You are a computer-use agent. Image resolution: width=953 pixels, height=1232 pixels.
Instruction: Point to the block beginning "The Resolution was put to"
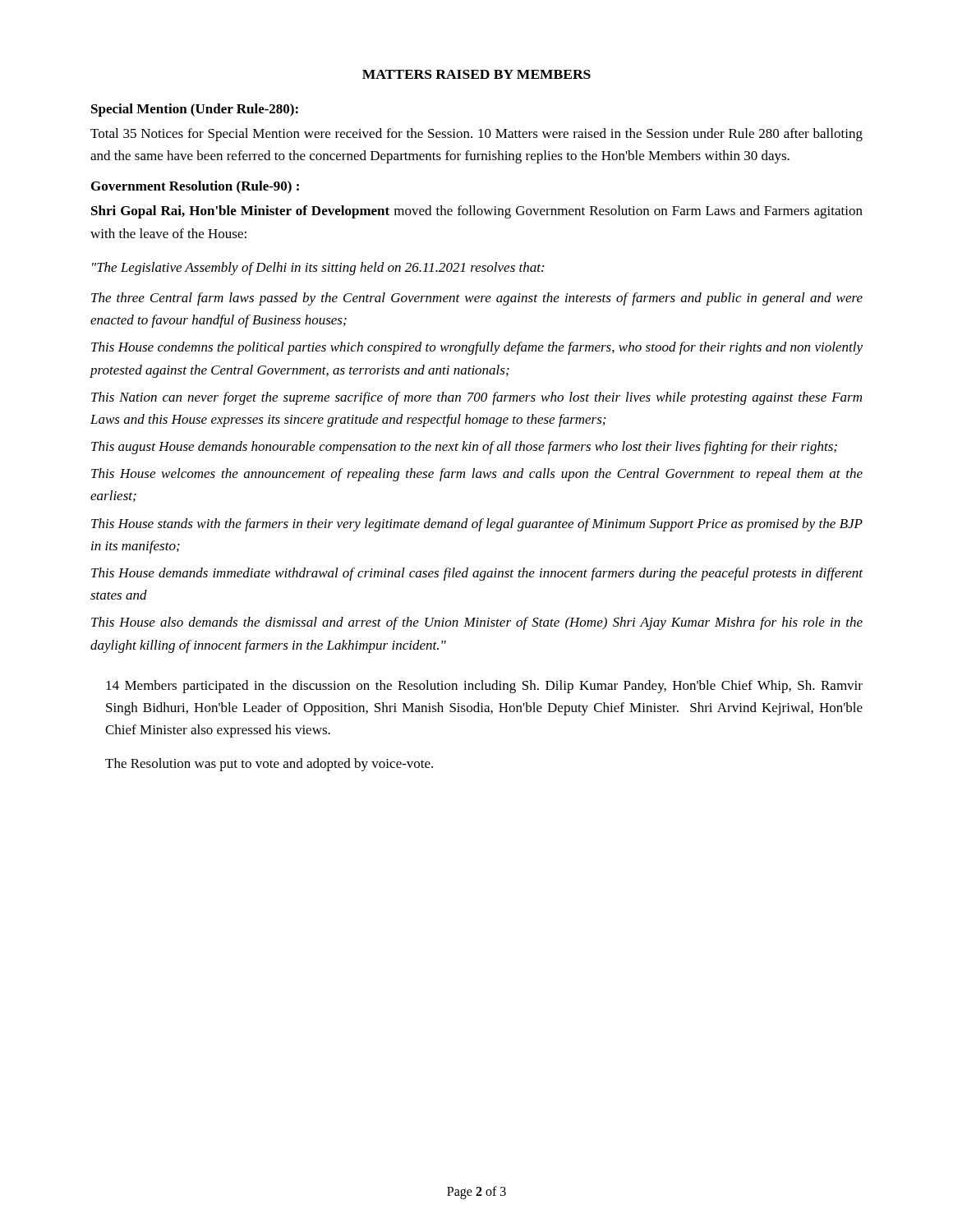click(270, 764)
